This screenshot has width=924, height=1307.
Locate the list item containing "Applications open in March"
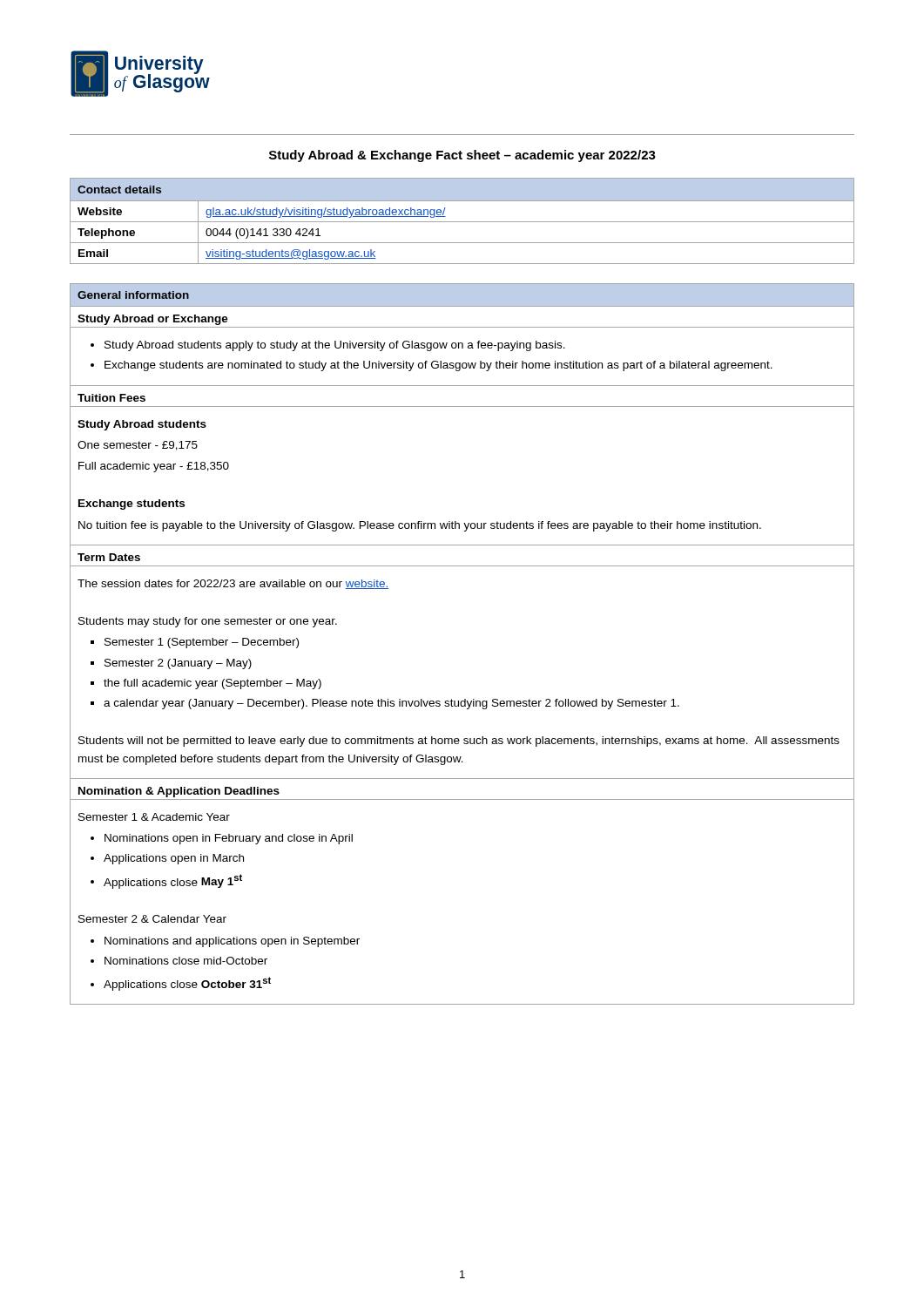point(174,858)
